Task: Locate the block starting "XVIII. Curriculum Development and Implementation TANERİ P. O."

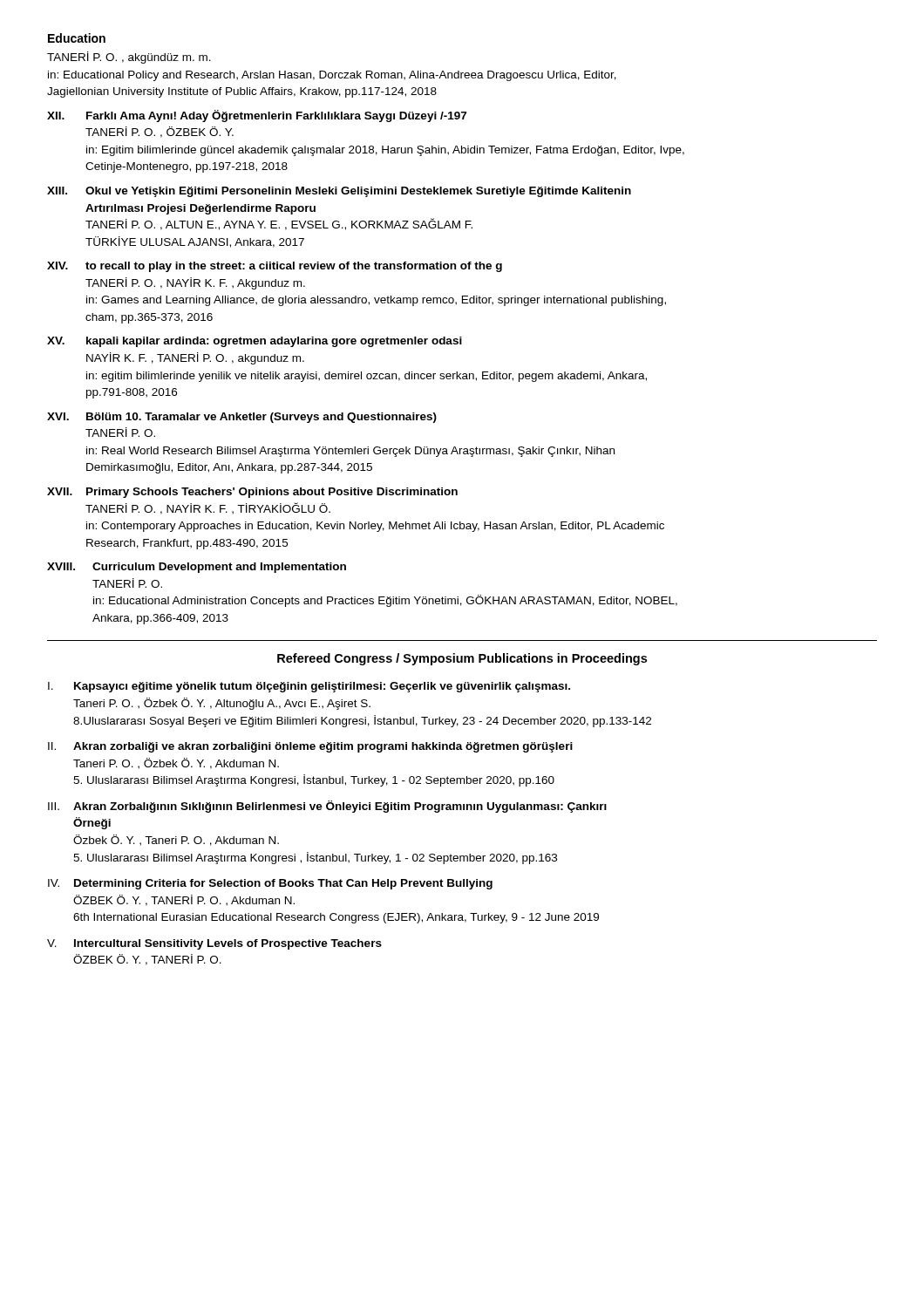Action: pyautogui.click(x=462, y=592)
